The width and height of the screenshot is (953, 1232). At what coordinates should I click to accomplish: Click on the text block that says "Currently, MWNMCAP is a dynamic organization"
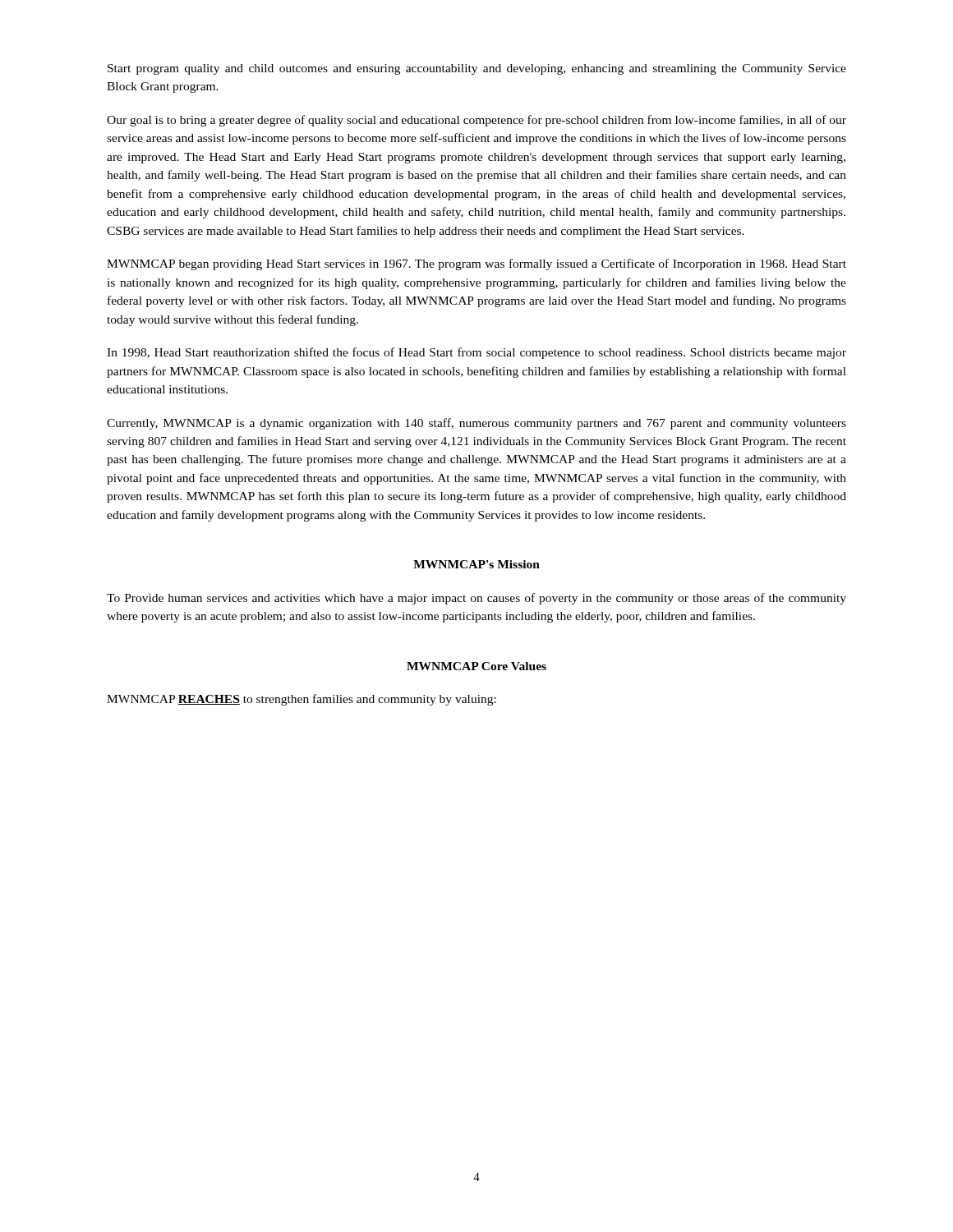point(476,468)
